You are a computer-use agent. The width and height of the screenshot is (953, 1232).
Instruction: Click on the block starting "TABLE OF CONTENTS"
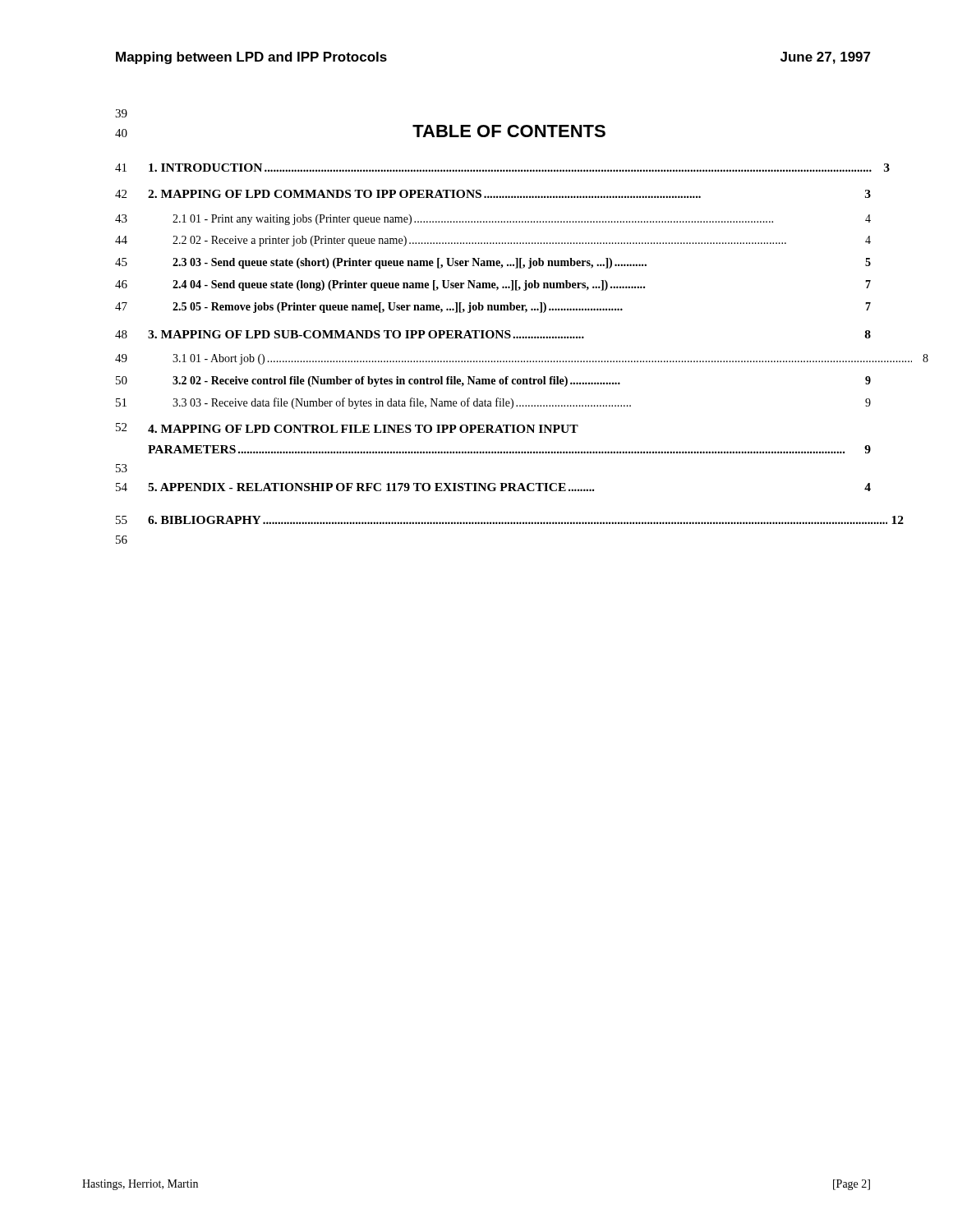[x=509, y=131]
